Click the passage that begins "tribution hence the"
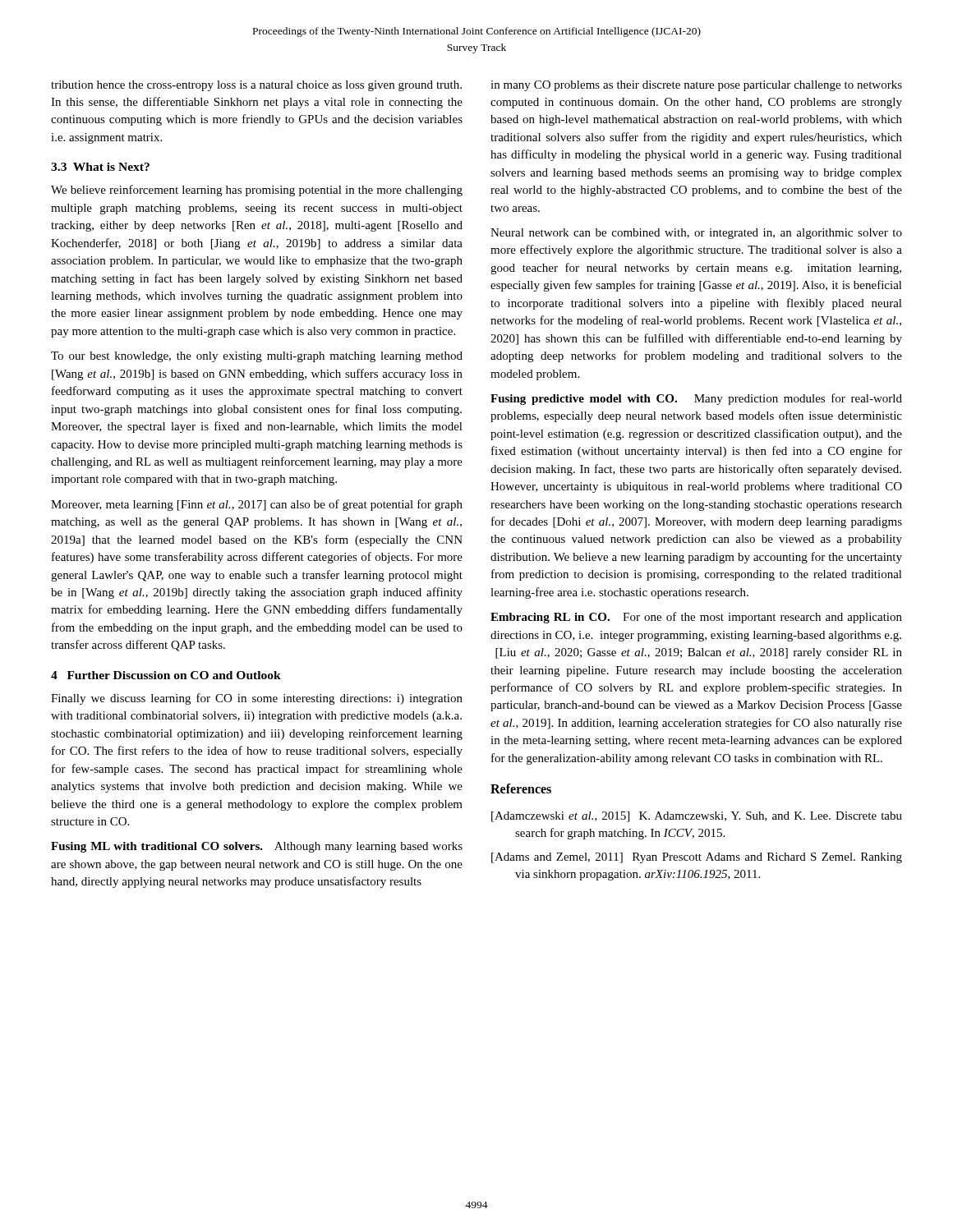The width and height of the screenshot is (953, 1232). point(257,111)
